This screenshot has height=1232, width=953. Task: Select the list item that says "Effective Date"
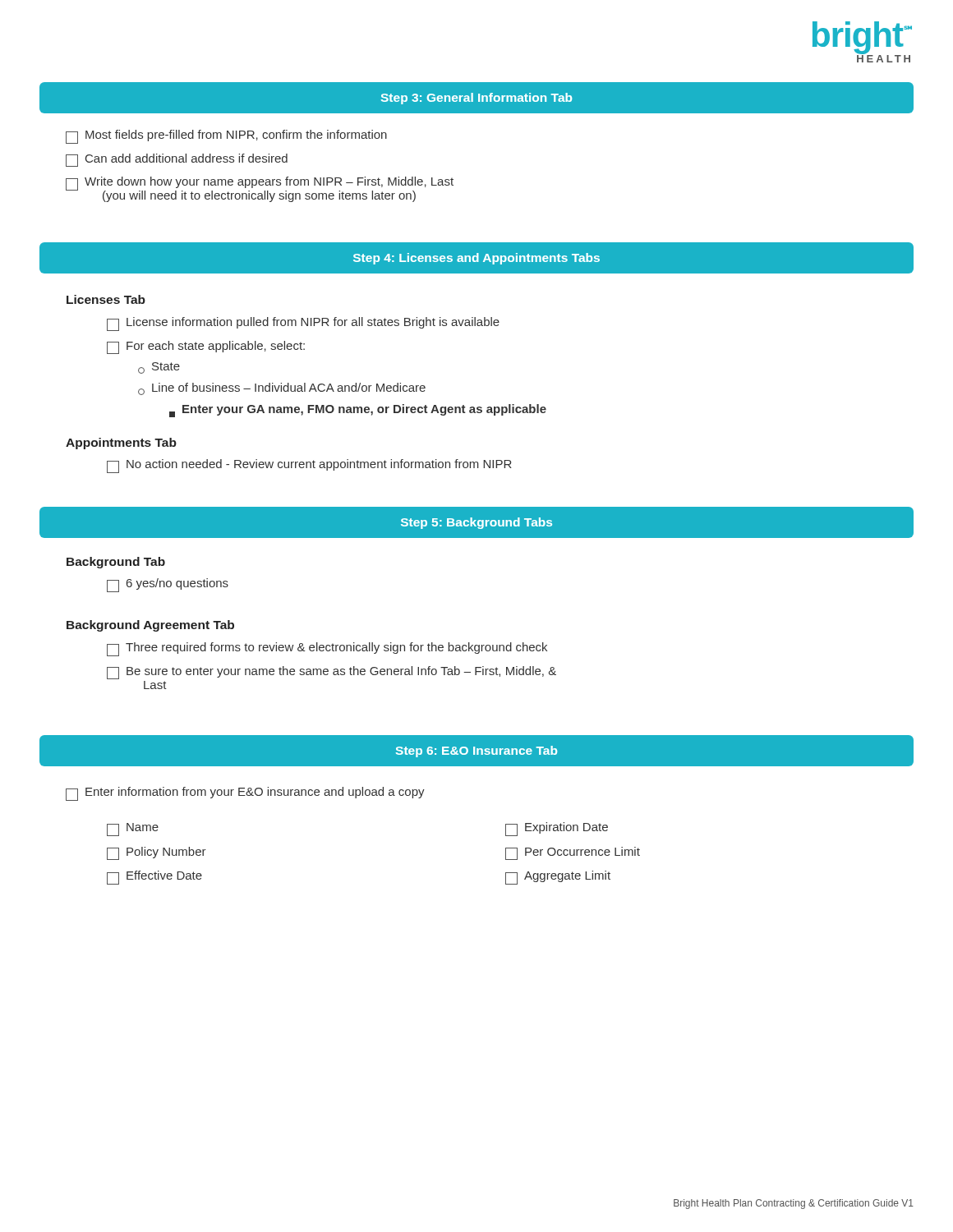click(x=155, y=876)
